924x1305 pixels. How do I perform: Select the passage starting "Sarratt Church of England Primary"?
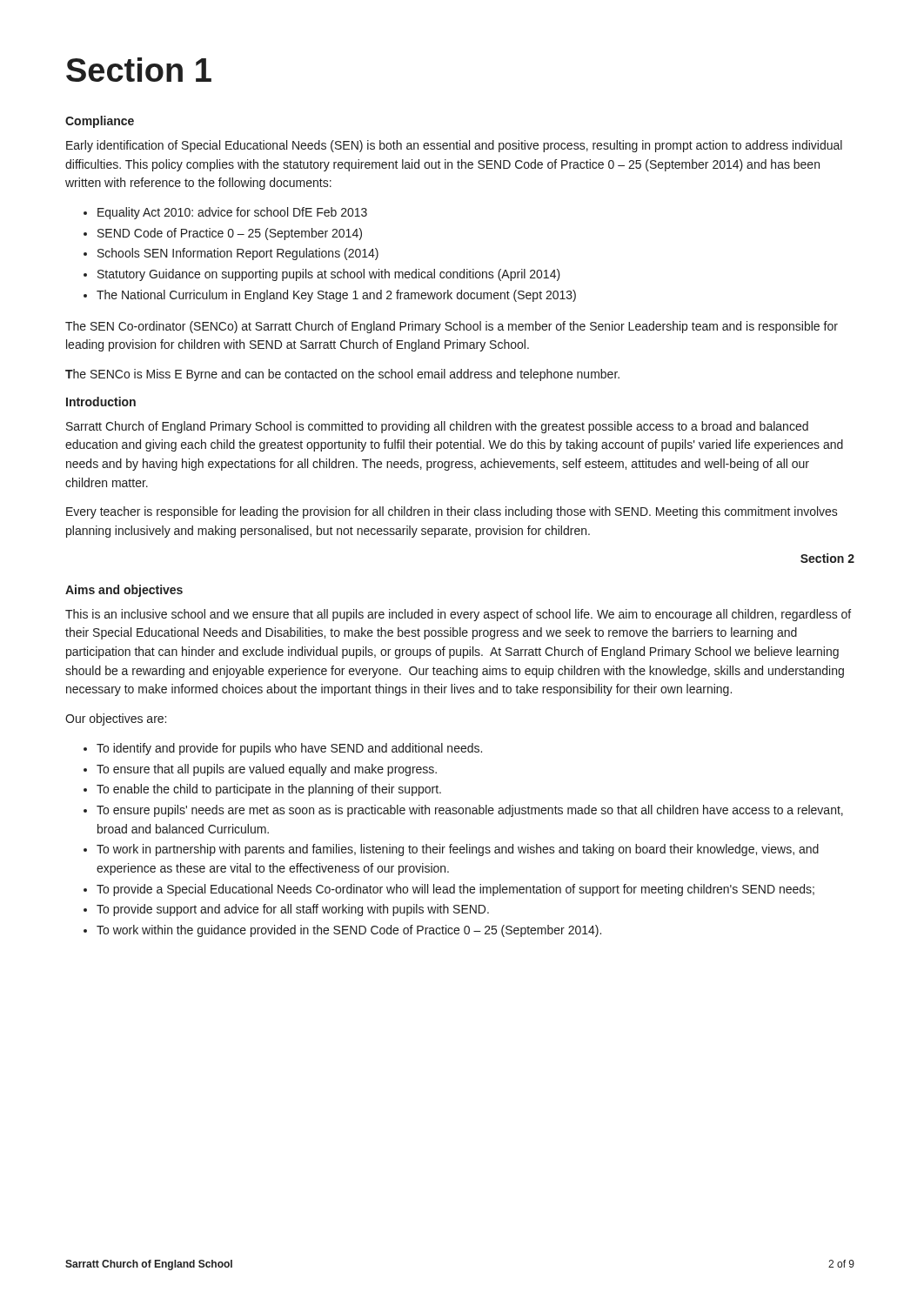[x=460, y=455]
